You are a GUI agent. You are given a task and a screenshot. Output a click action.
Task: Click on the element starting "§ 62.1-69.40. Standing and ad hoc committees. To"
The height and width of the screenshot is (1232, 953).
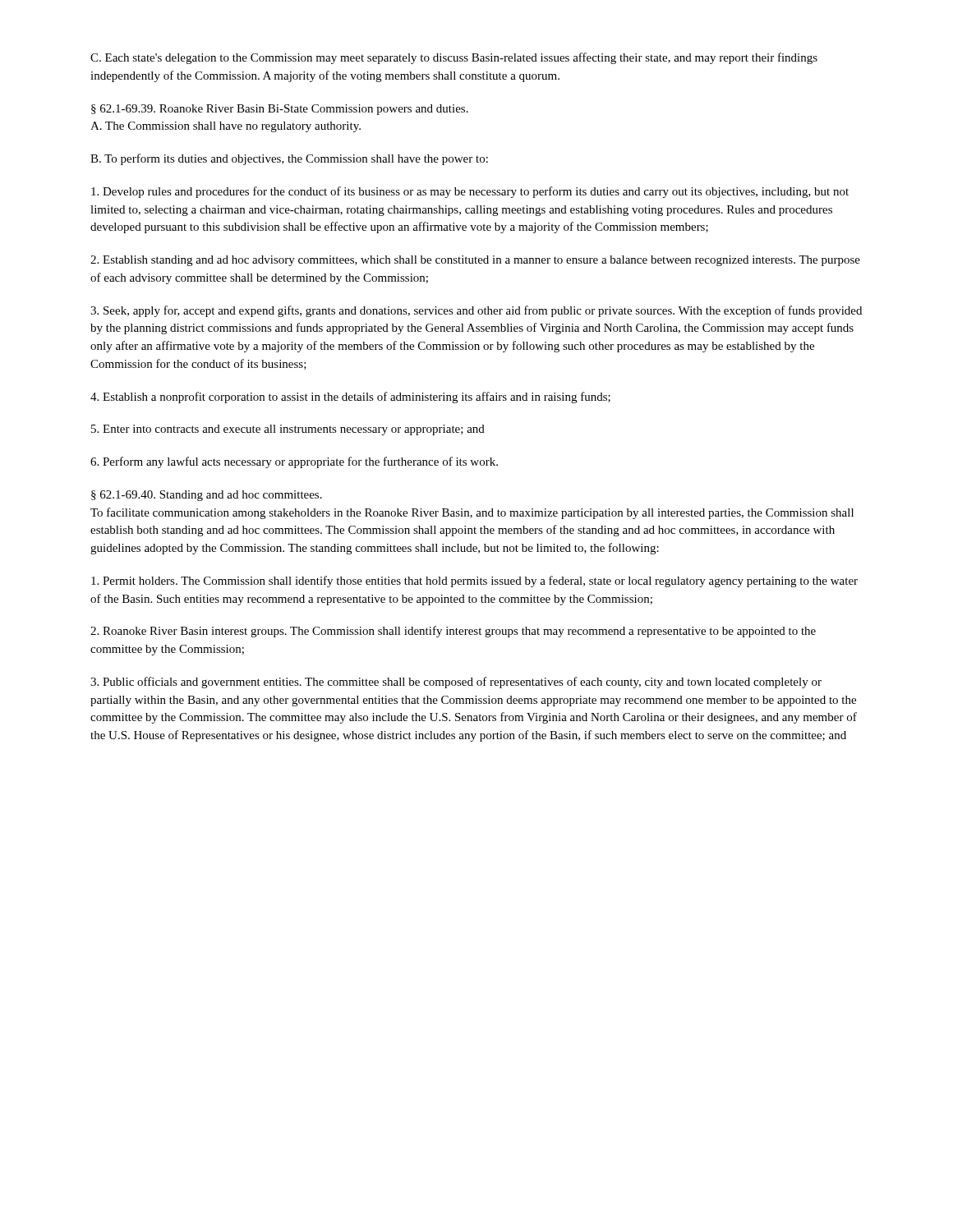coord(472,521)
